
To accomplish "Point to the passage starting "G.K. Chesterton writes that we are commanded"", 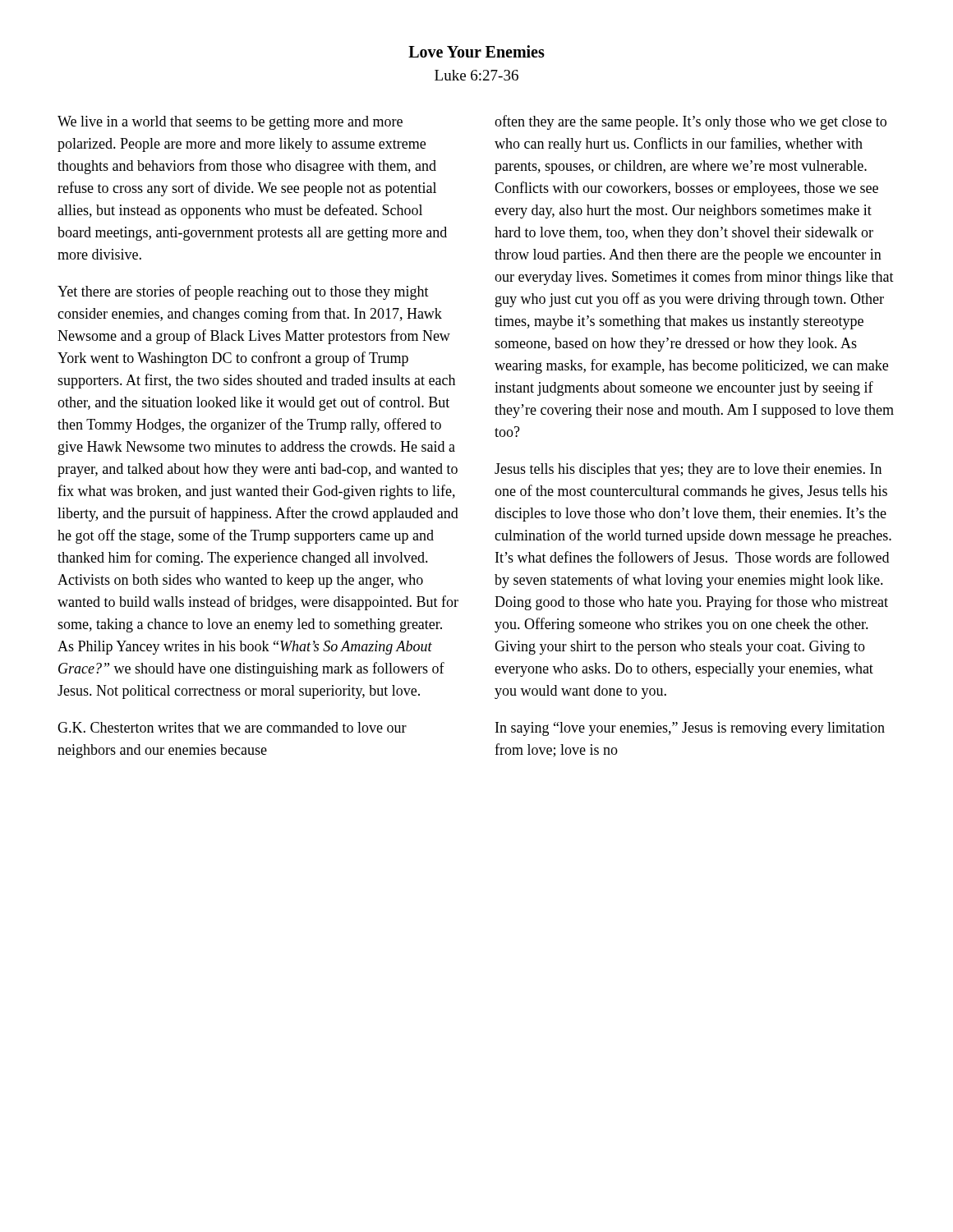I will pos(258,739).
